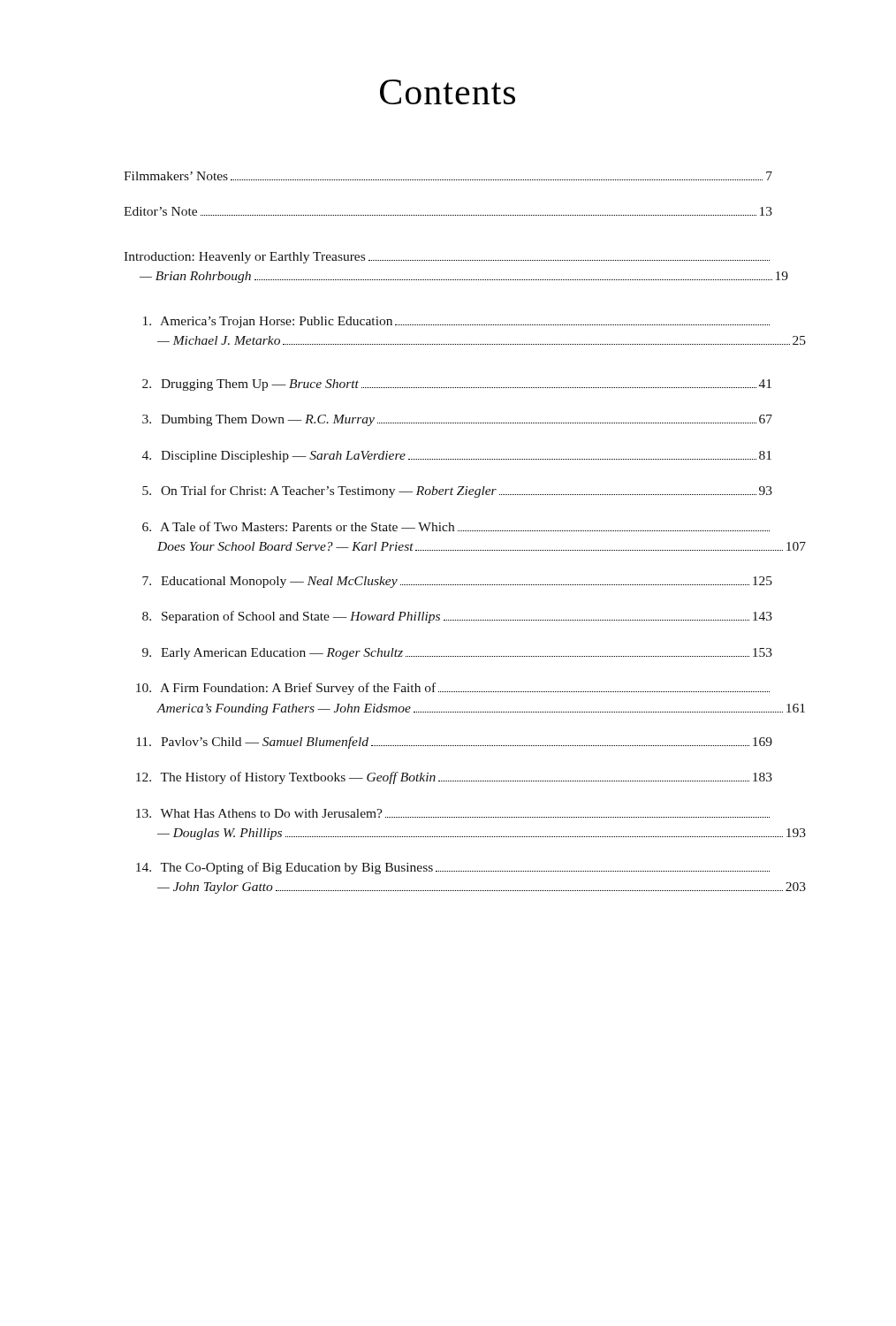
Task: Select the list item that reads "12. The History of History Textbooks"
Action: pyautogui.click(x=448, y=778)
